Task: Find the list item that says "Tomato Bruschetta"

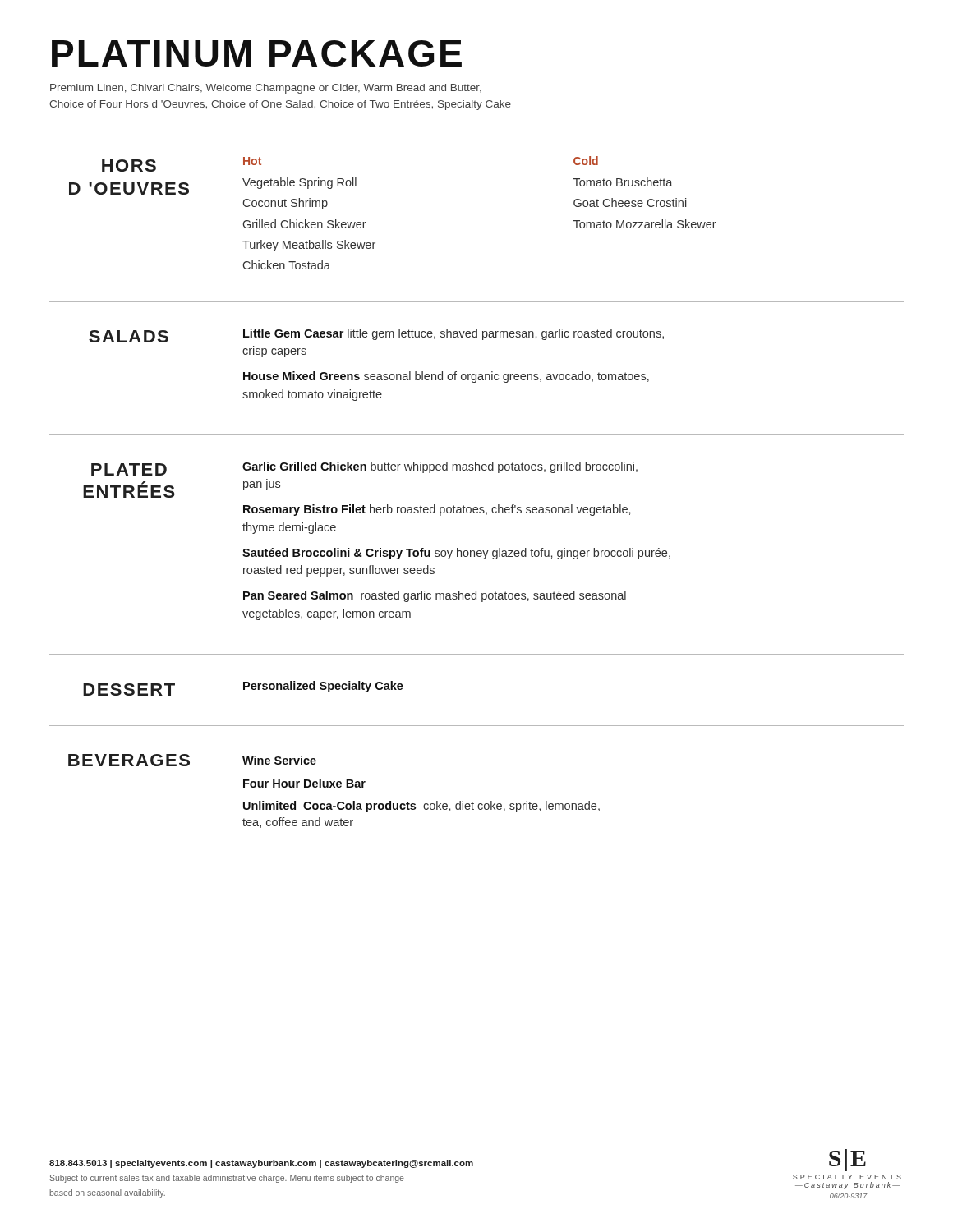Action: tap(623, 182)
